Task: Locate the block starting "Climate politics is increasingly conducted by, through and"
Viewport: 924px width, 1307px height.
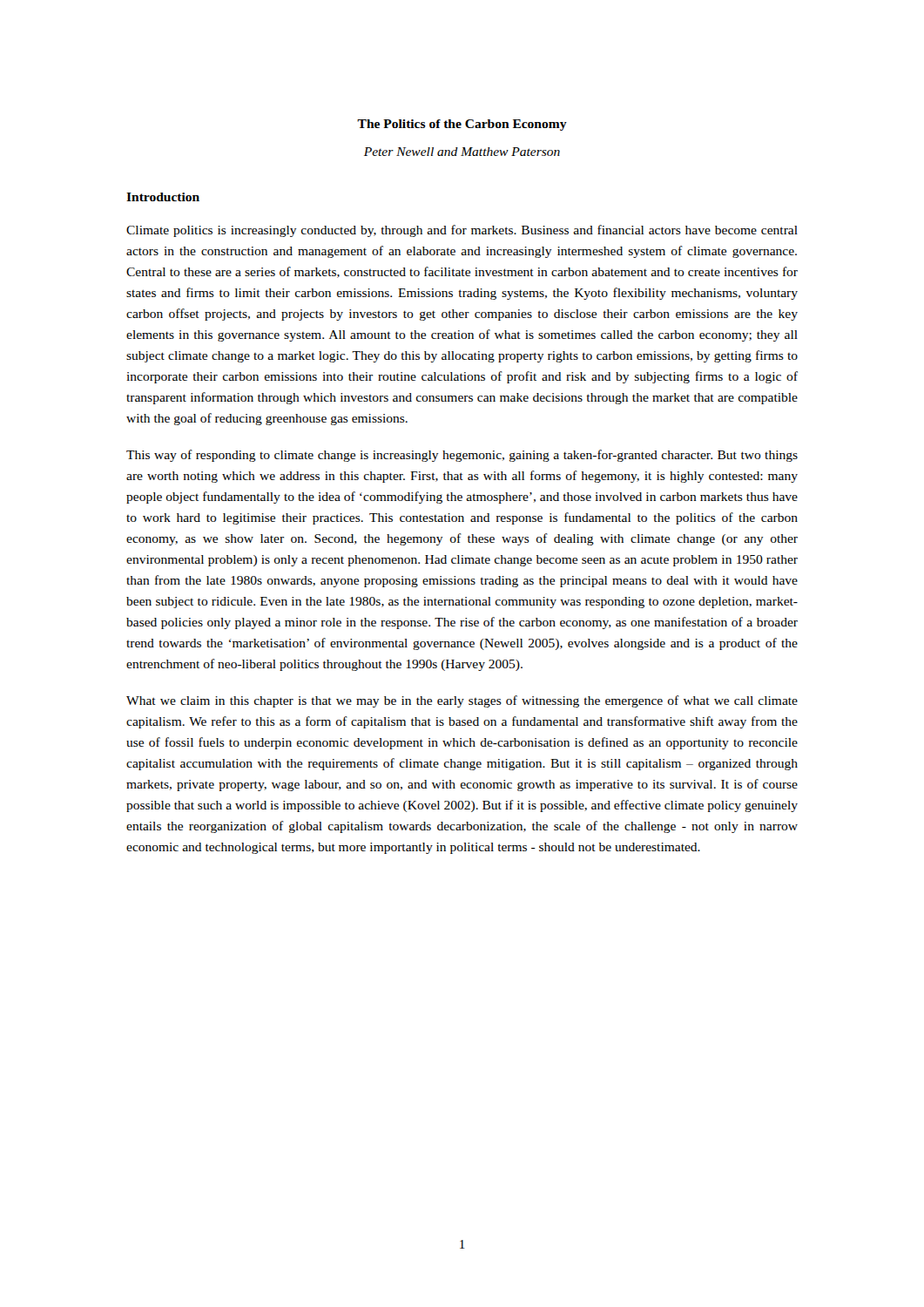Action: click(462, 324)
